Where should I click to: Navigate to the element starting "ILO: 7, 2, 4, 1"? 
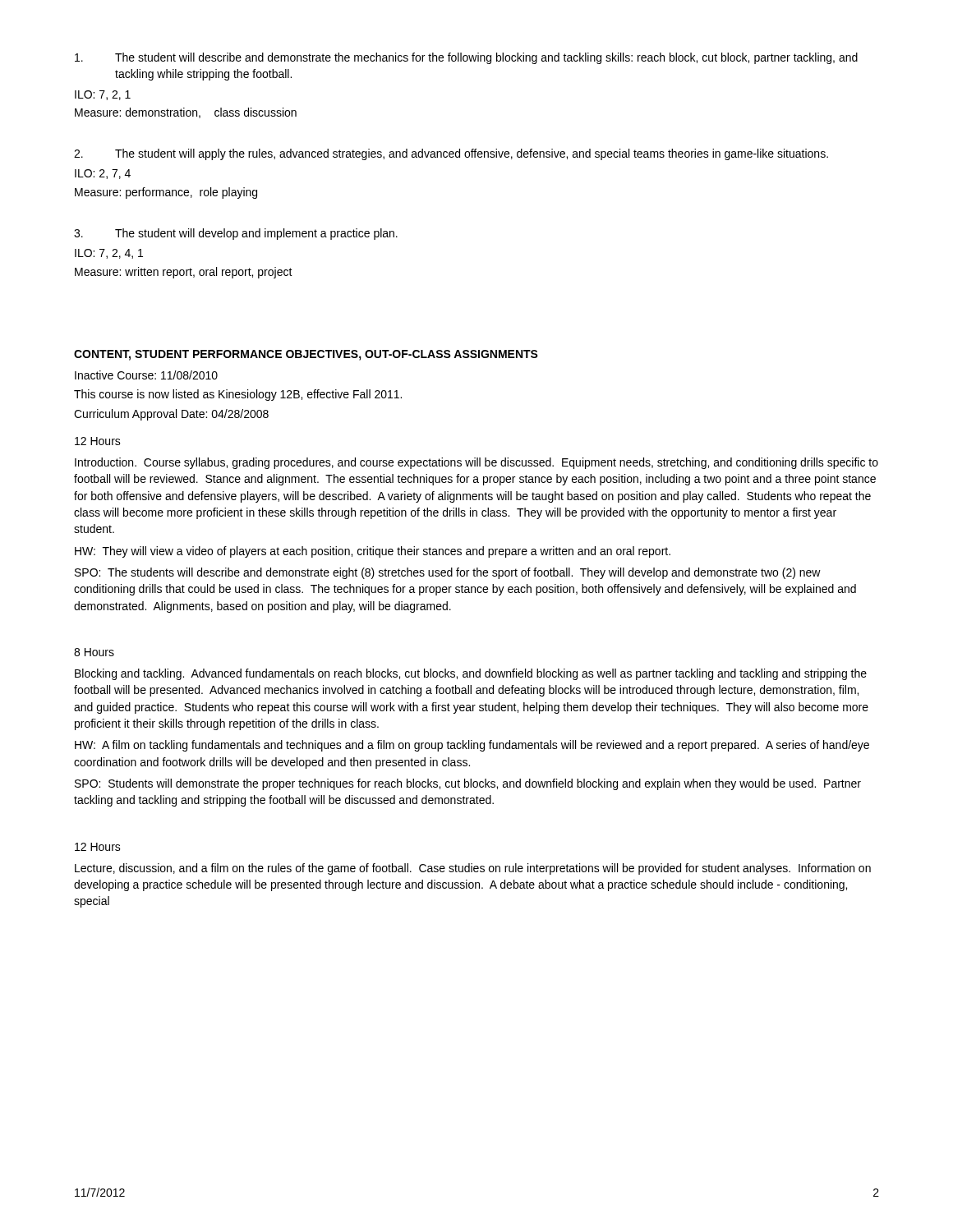coord(109,253)
